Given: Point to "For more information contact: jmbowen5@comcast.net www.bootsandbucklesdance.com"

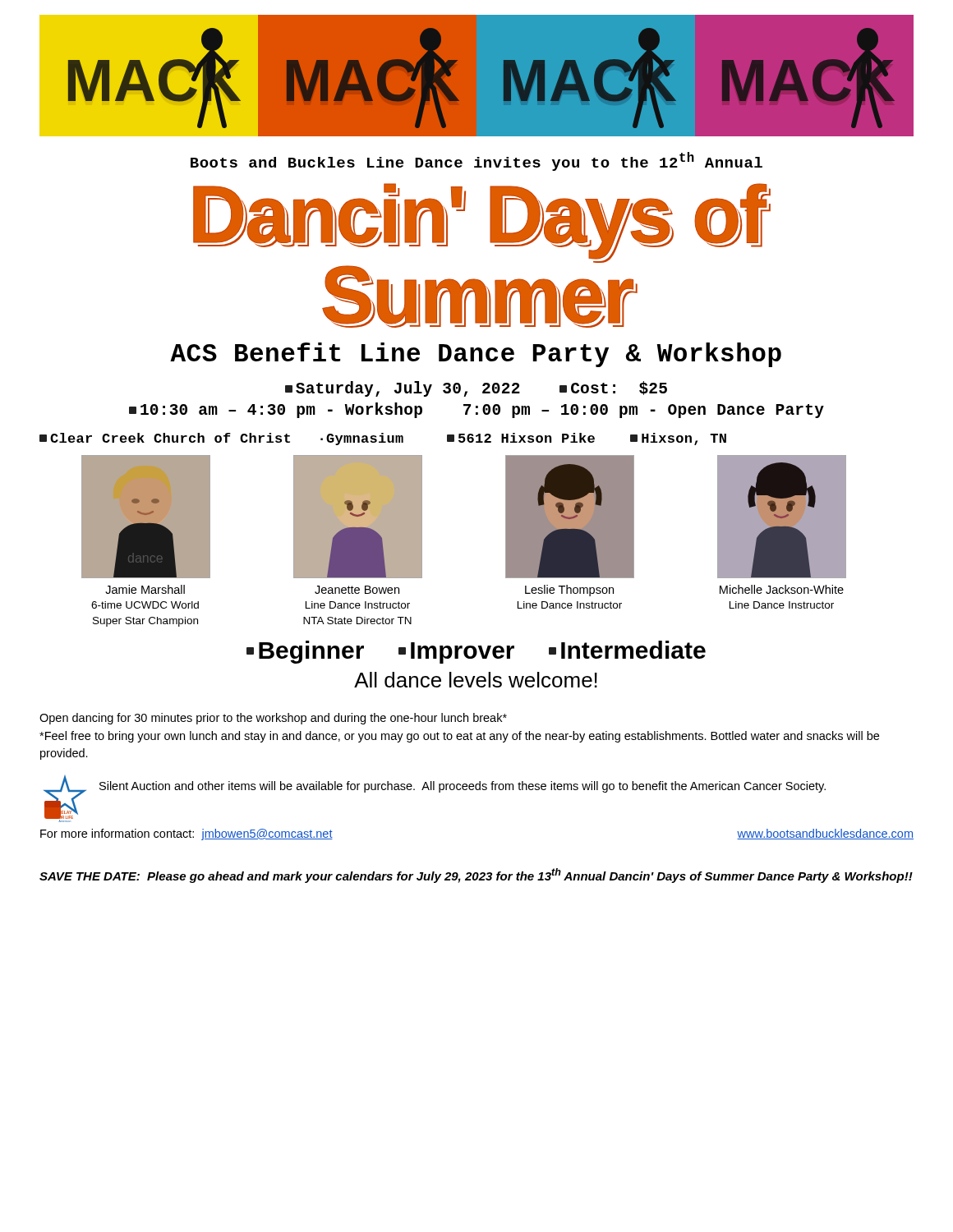Looking at the screenshot, I should coord(181,834).
